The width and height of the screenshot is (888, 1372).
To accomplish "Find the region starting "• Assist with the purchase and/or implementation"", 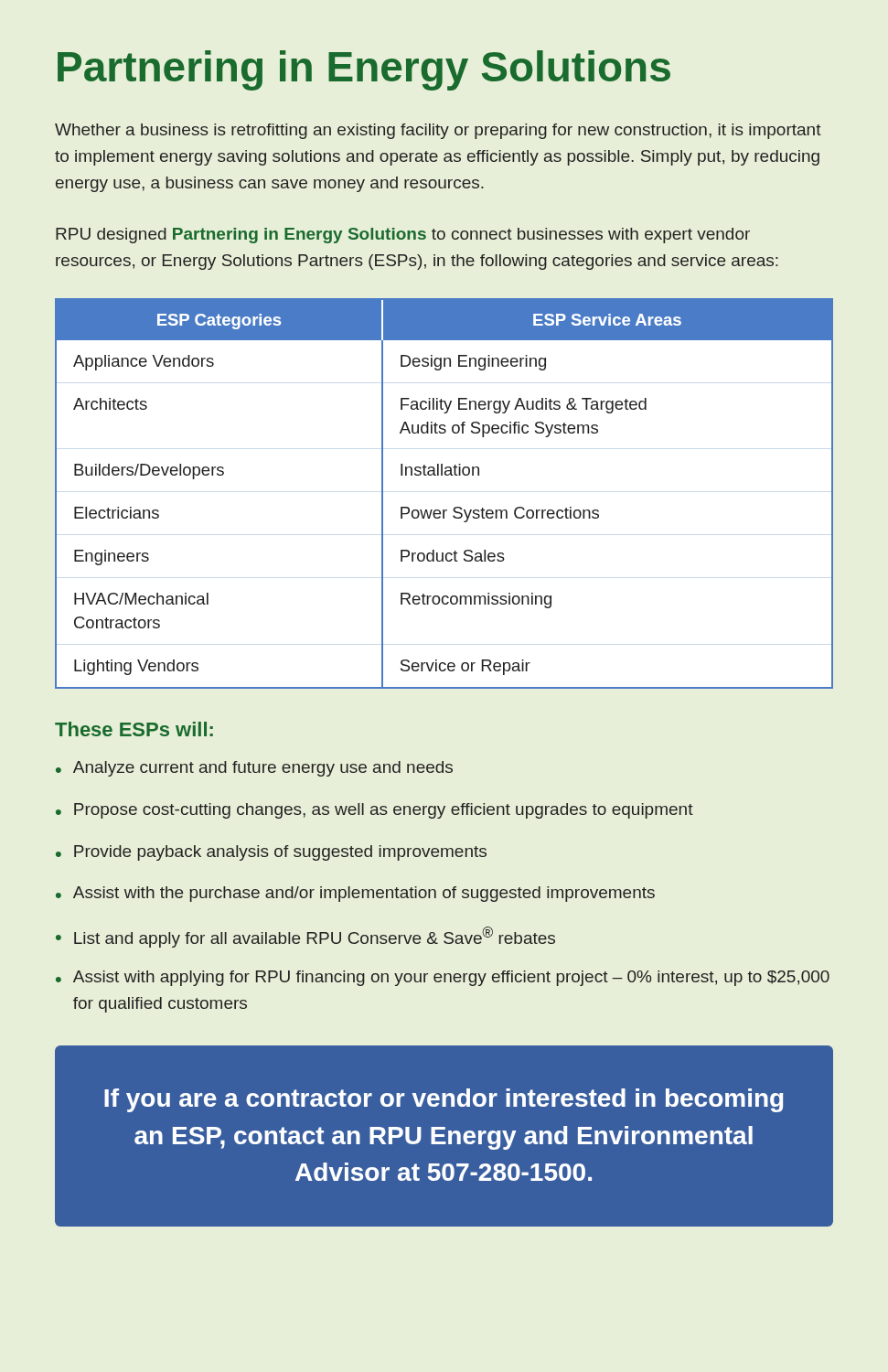I will click(x=444, y=895).
